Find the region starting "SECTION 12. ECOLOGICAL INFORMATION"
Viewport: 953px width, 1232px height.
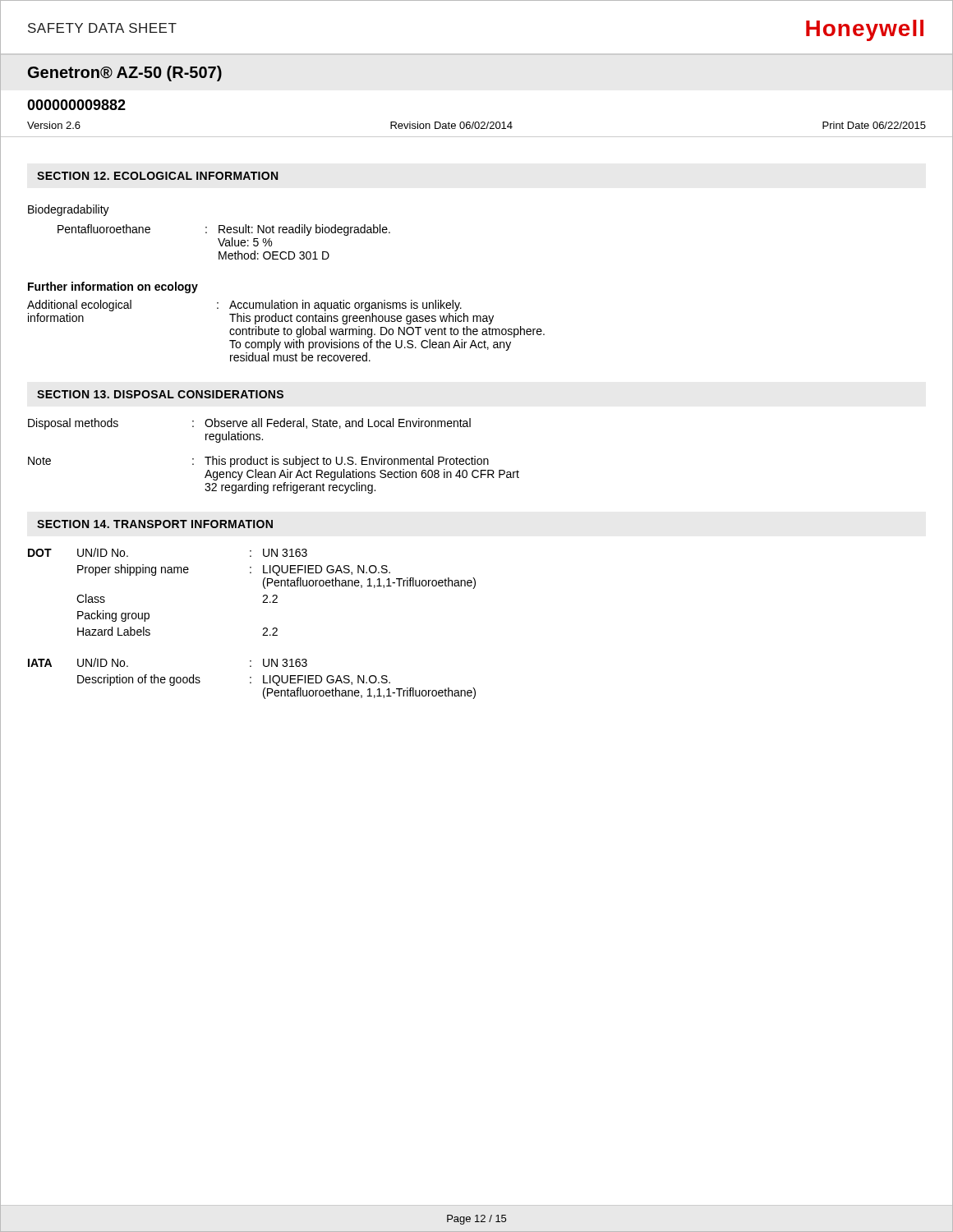click(158, 176)
